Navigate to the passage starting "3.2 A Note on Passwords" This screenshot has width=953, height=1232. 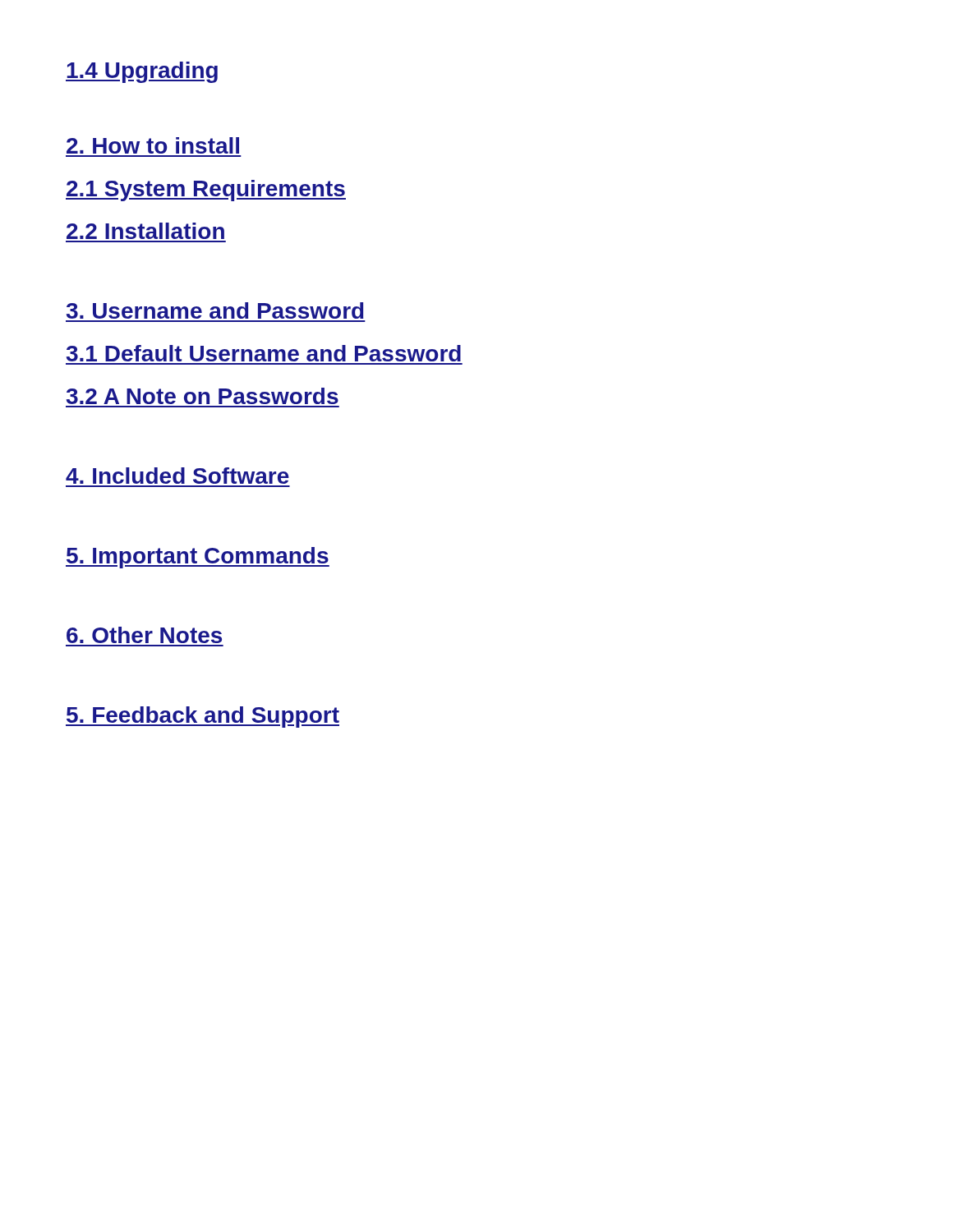(202, 396)
